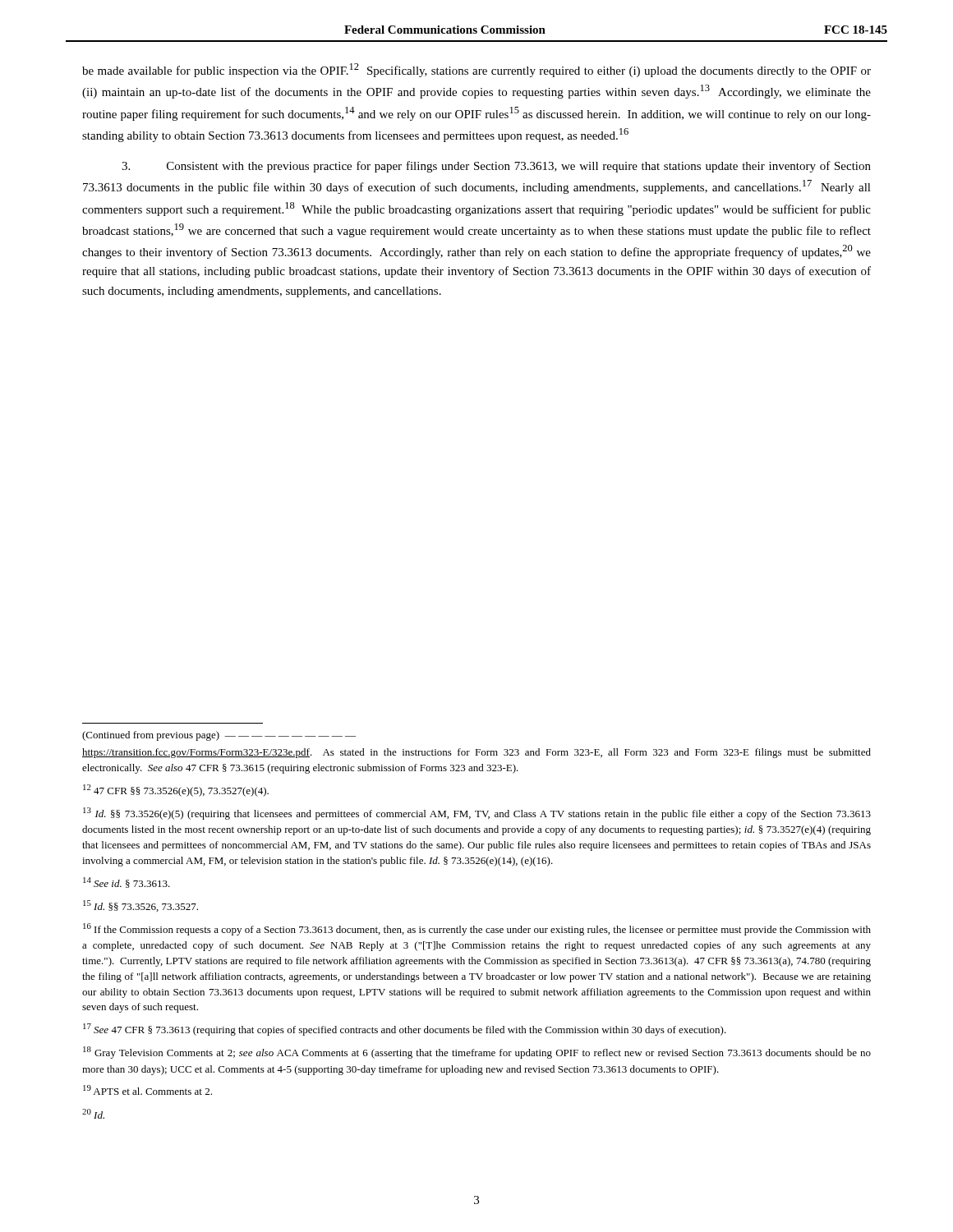
Task: Click on the footnote with the text "19 APTS et al. Comments at 2."
Action: (x=147, y=1090)
